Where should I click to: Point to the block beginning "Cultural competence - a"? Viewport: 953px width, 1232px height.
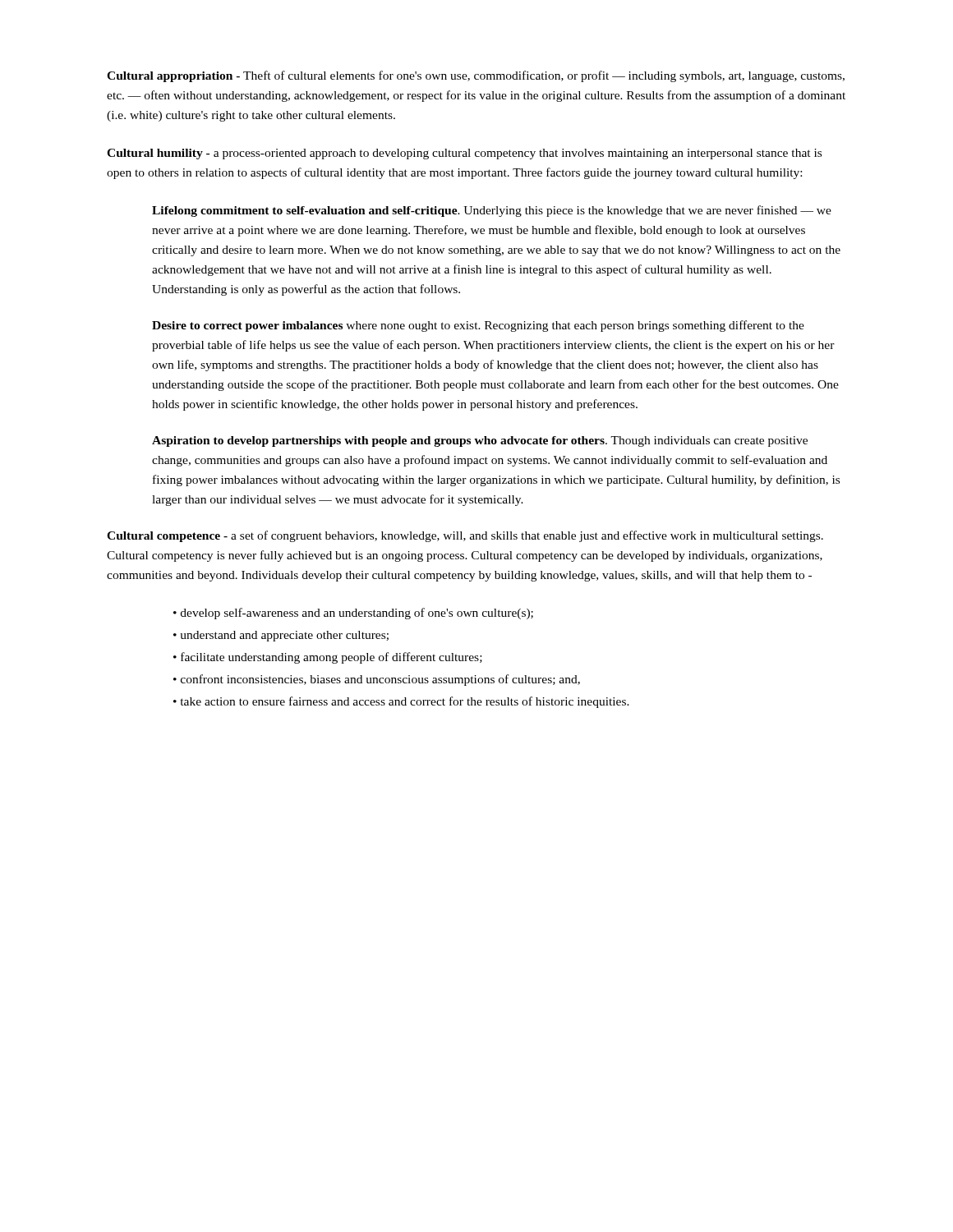tap(465, 555)
